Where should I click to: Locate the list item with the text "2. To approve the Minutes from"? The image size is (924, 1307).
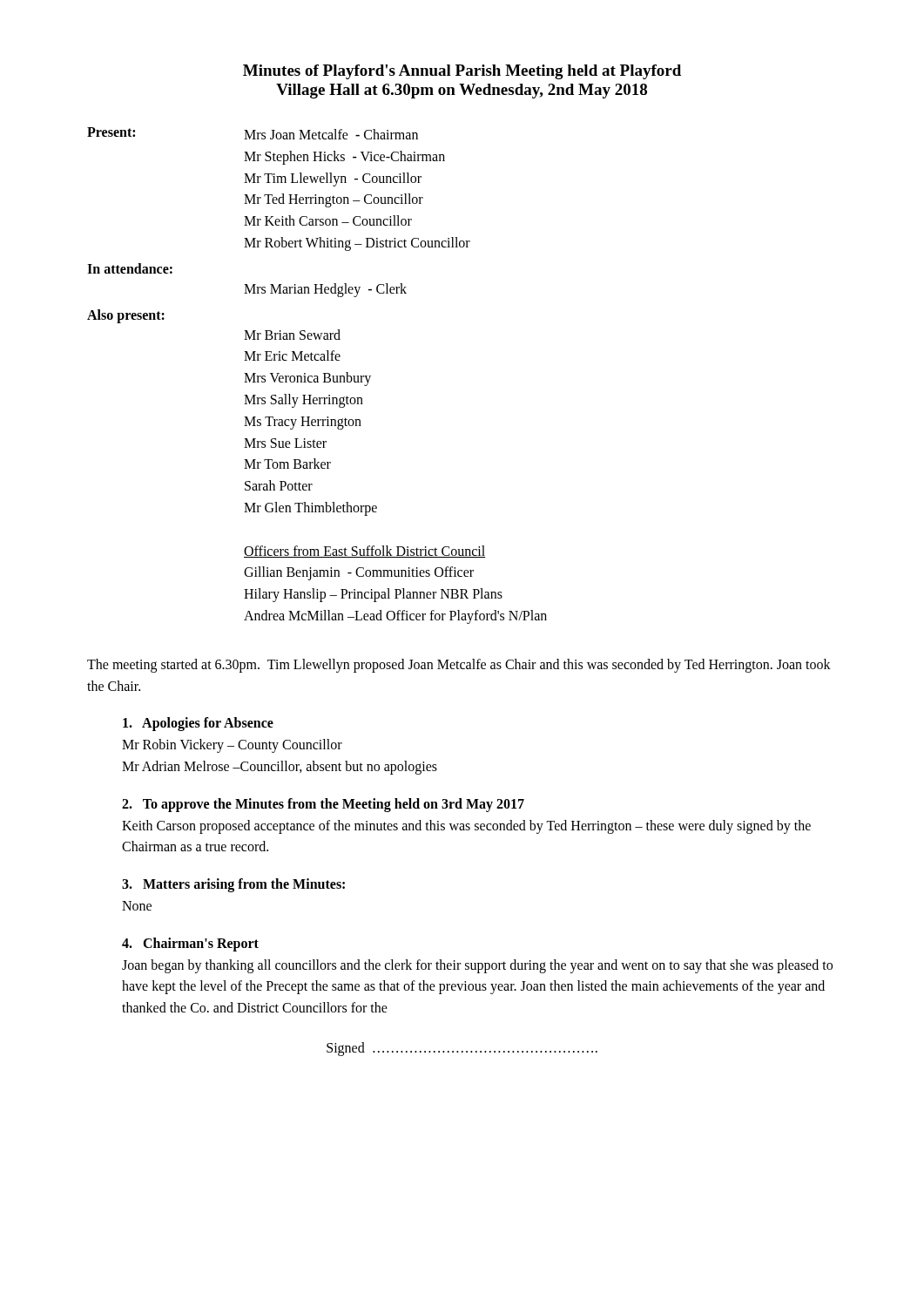(x=466, y=825)
